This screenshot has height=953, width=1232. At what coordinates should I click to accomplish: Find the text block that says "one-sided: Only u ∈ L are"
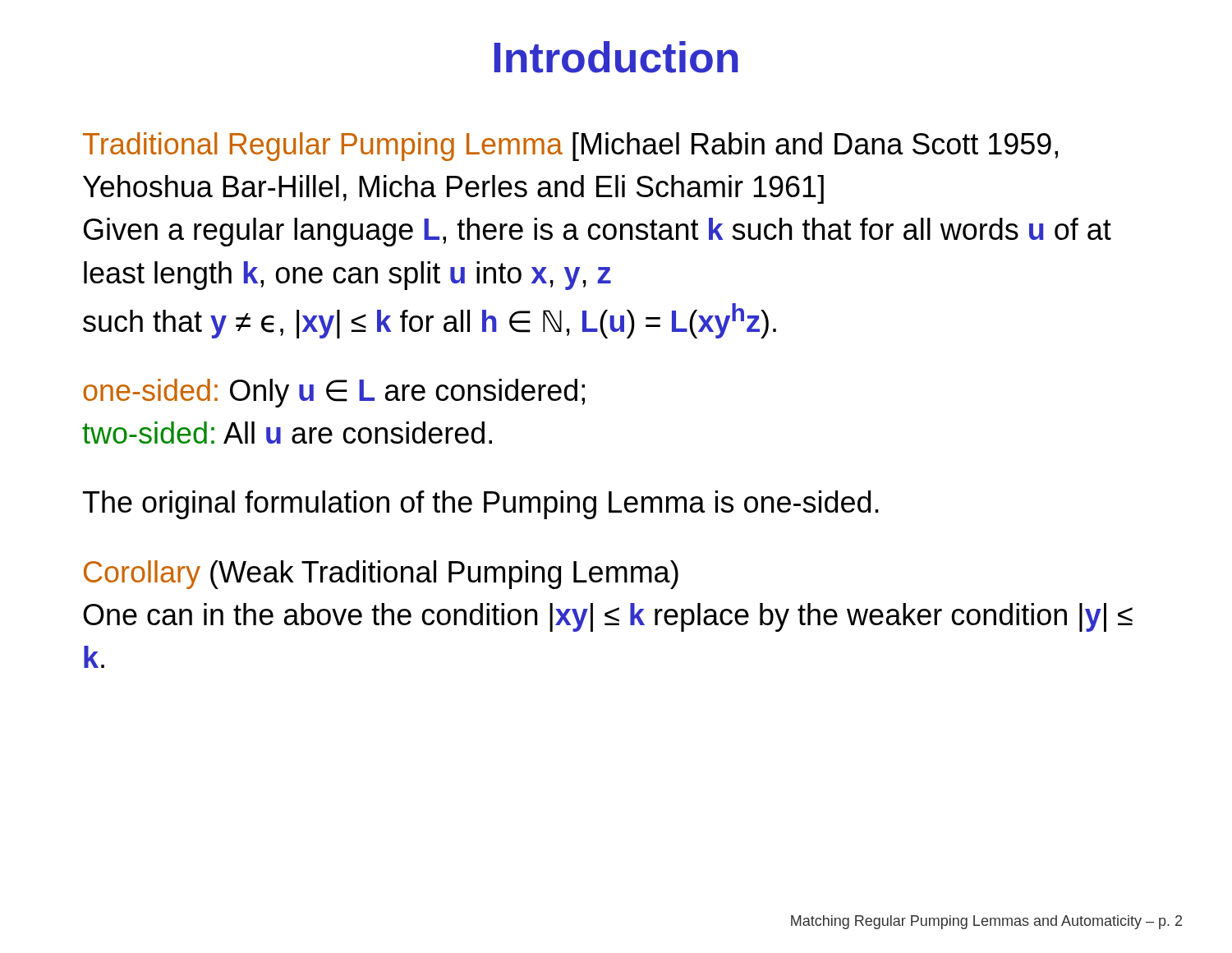[x=335, y=412]
